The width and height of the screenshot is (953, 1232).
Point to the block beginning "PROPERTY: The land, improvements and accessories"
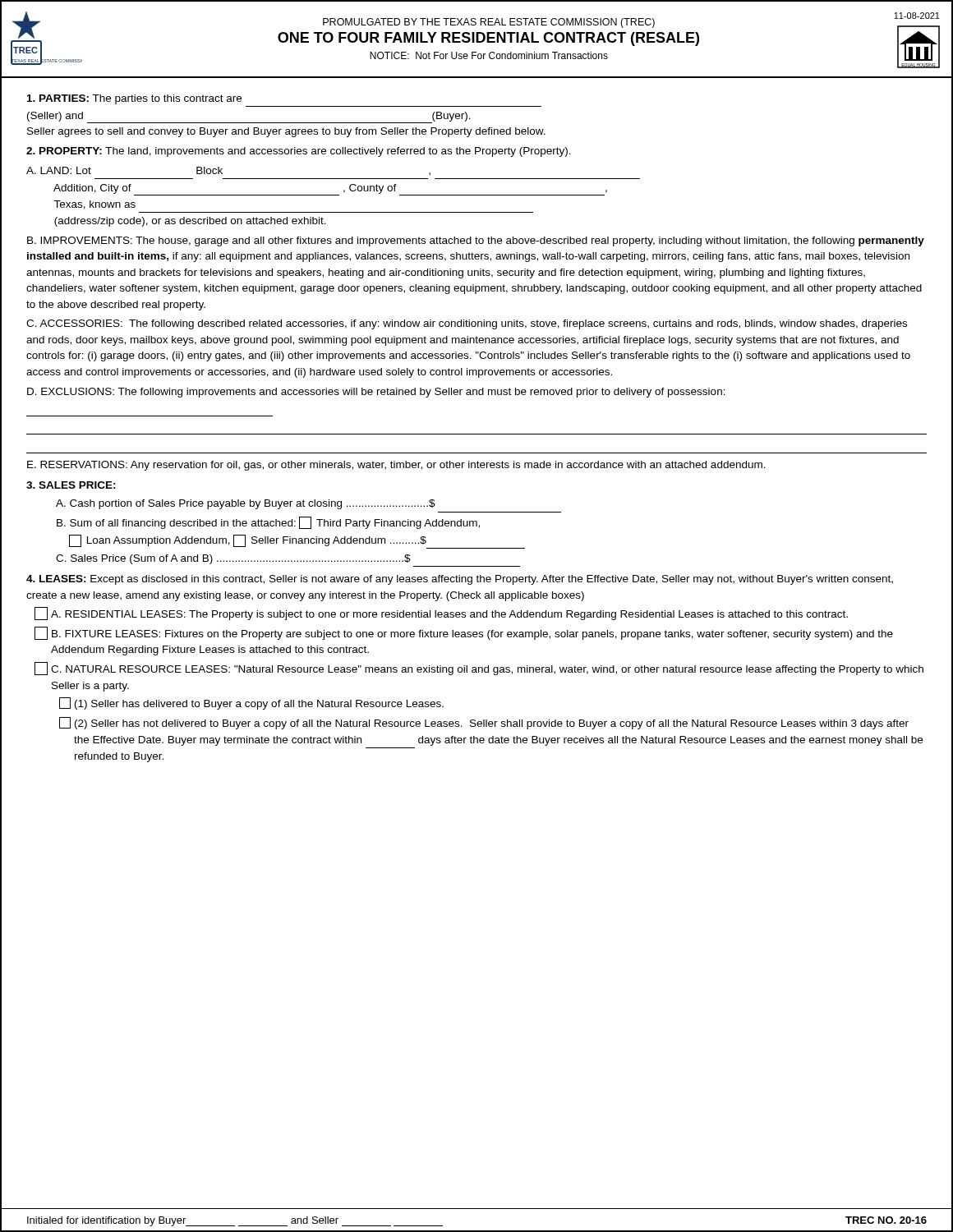coord(299,150)
